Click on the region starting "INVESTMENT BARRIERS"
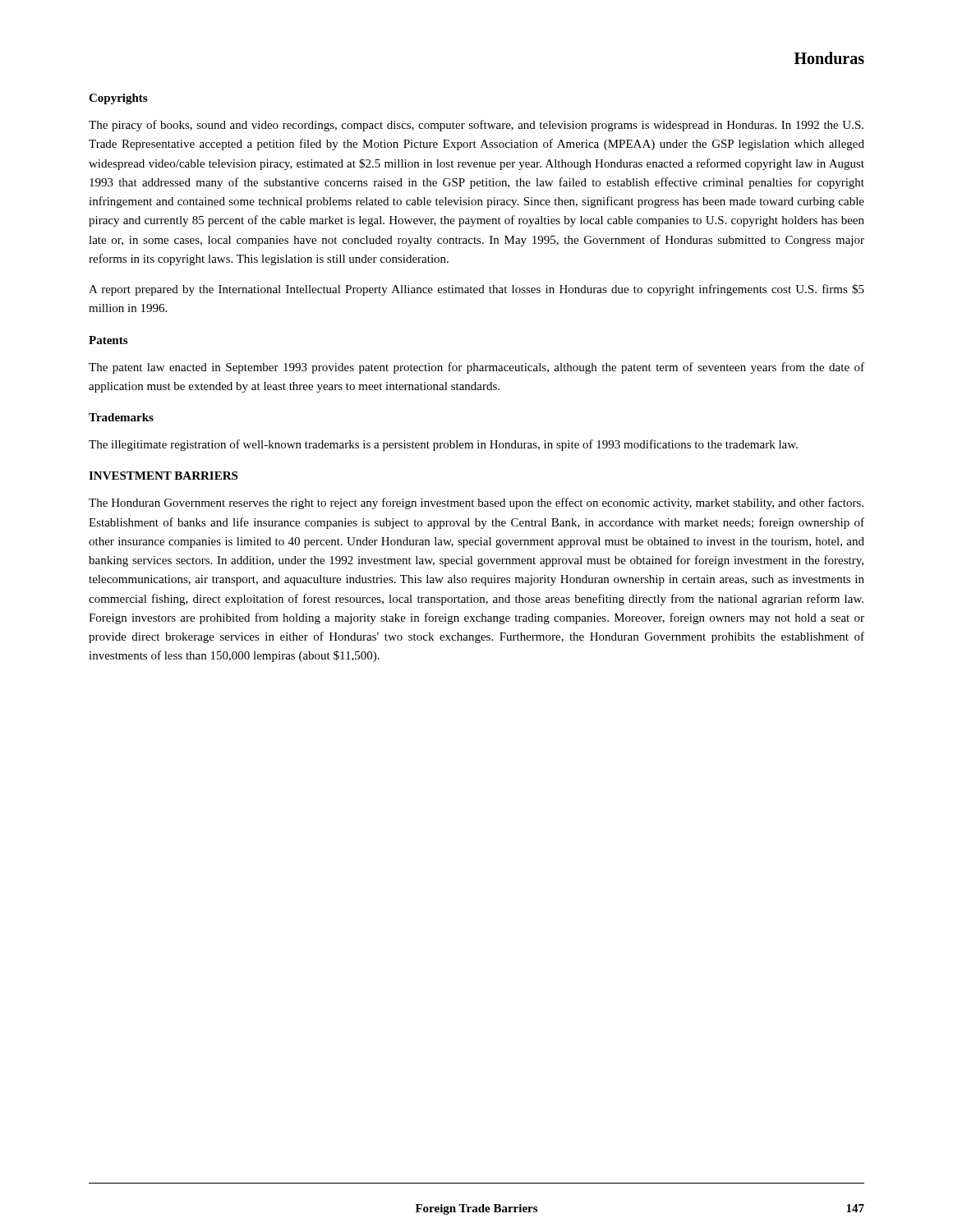953x1232 pixels. pos(163,476)
